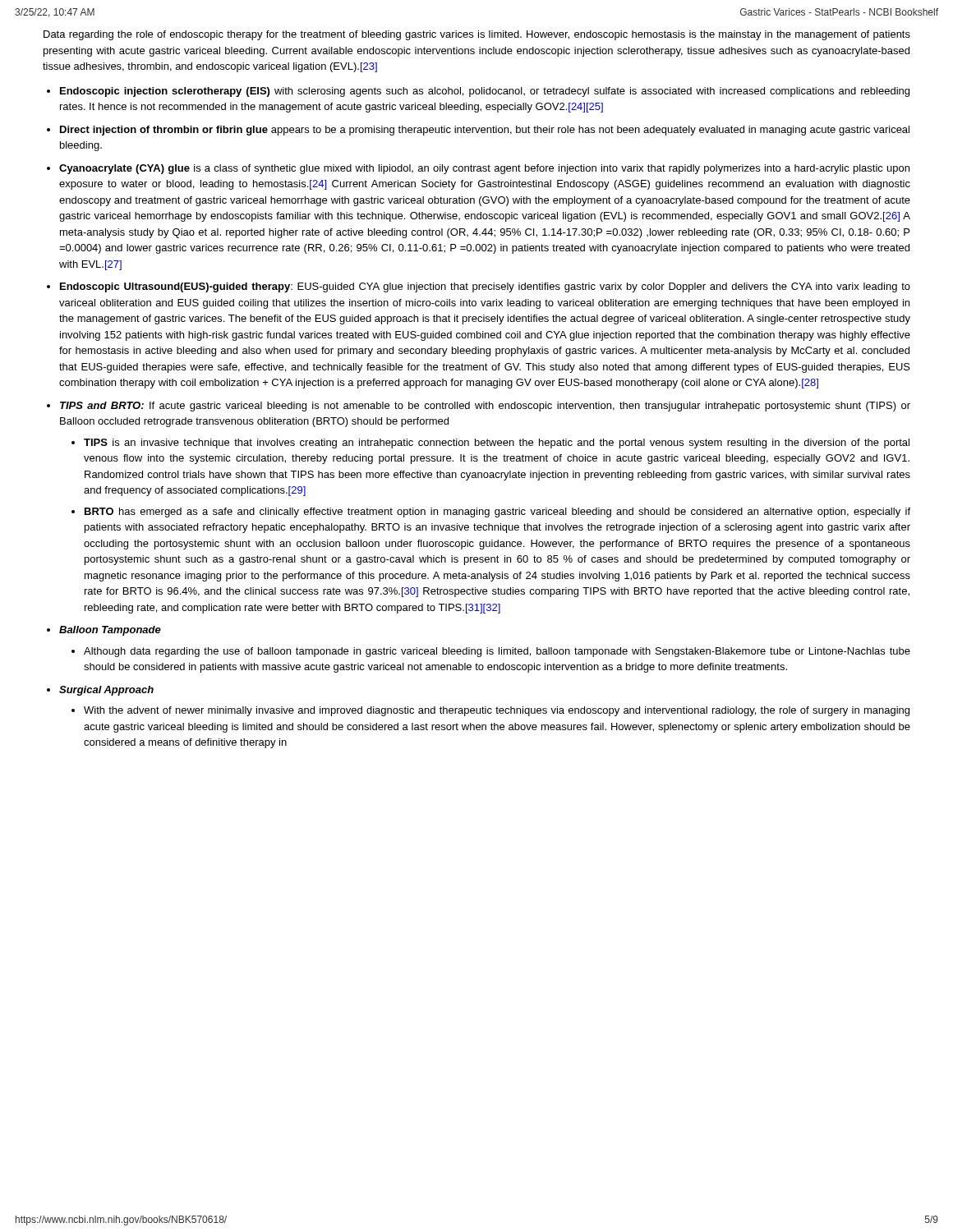Select the list item containing "Cyanoacrylate (CYA) glue is a"

point(485,216)
